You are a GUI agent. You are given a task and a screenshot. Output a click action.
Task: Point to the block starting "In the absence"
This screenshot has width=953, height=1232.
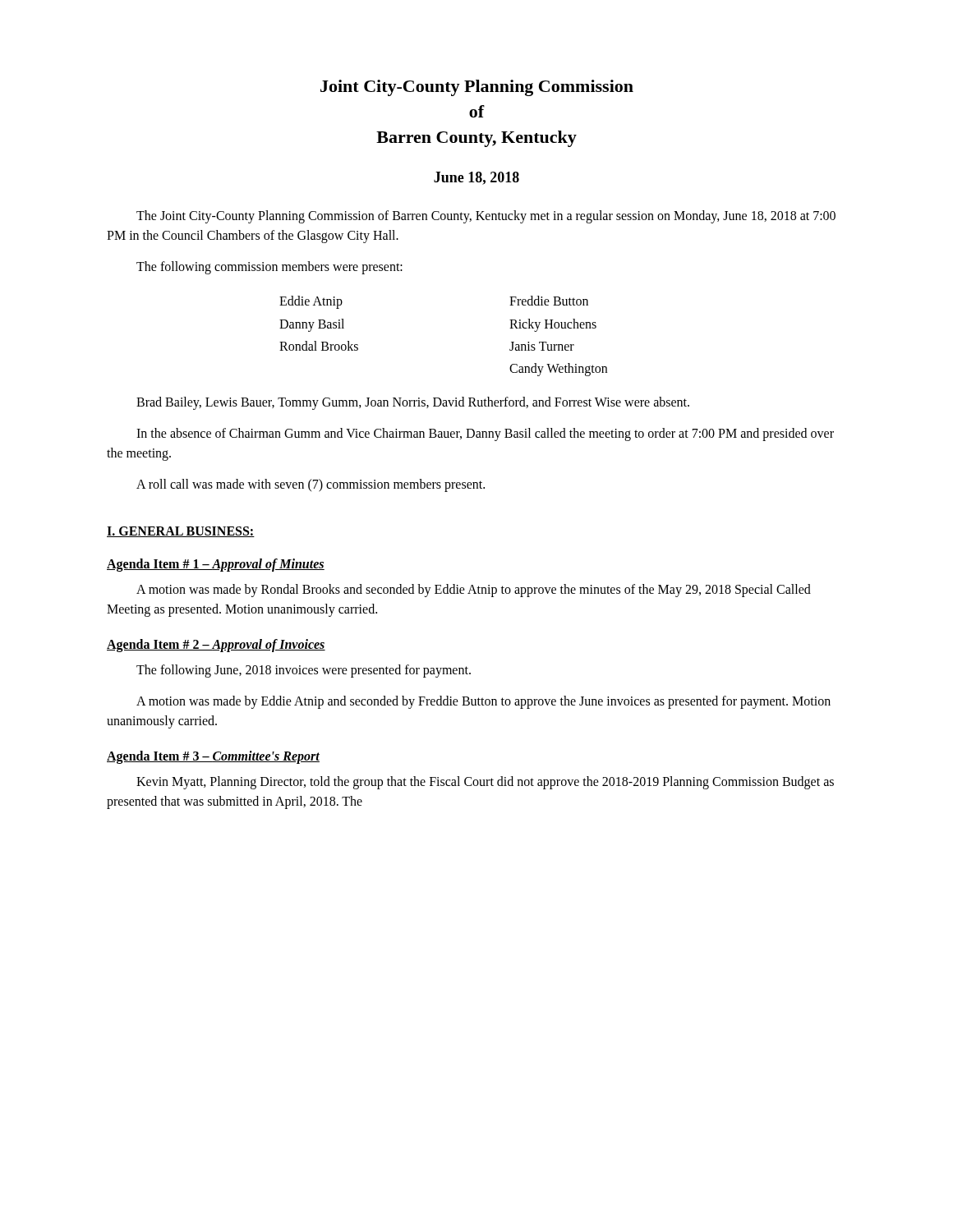coord(470,443)
